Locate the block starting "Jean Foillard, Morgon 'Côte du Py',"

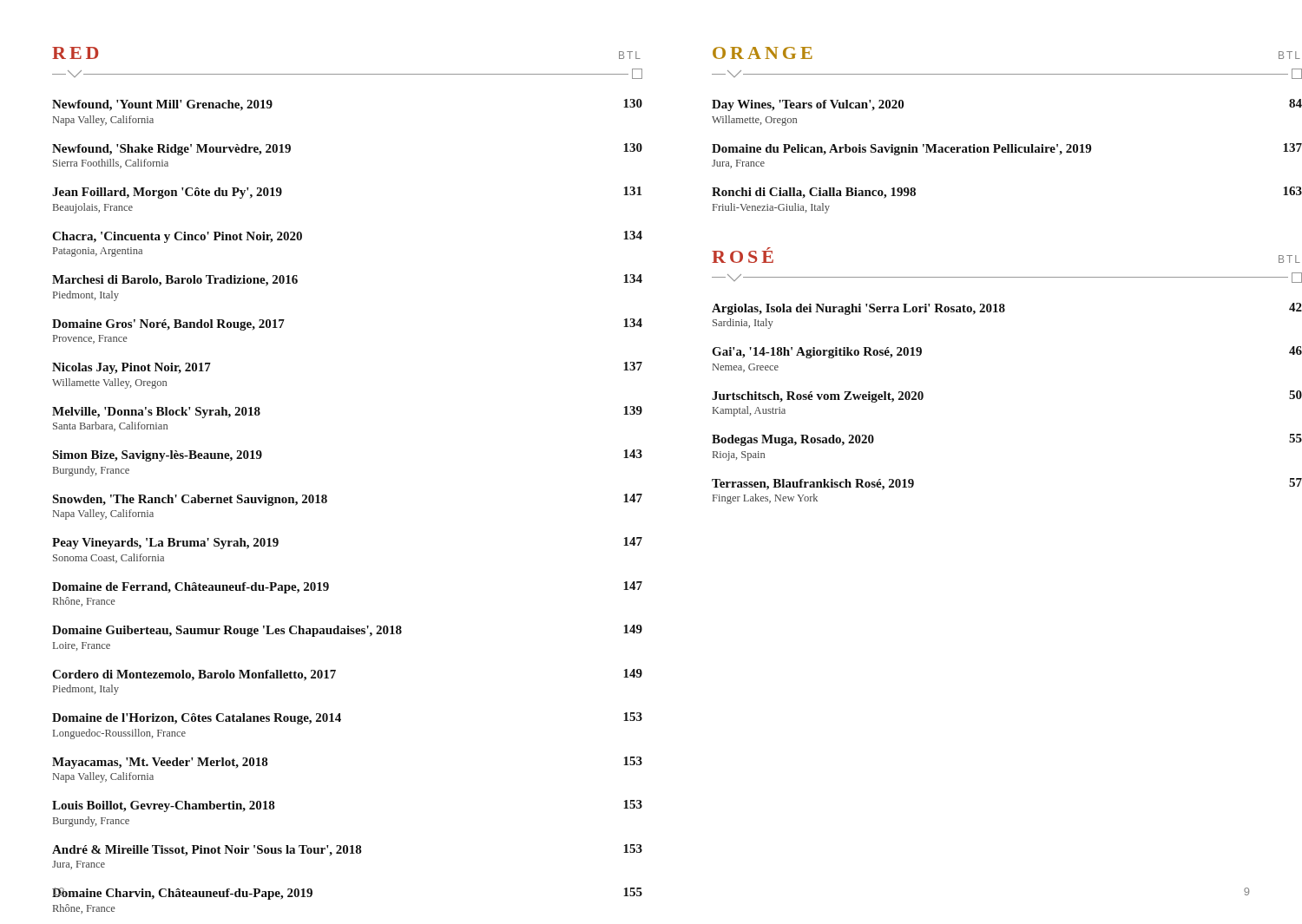click(161, 193)
